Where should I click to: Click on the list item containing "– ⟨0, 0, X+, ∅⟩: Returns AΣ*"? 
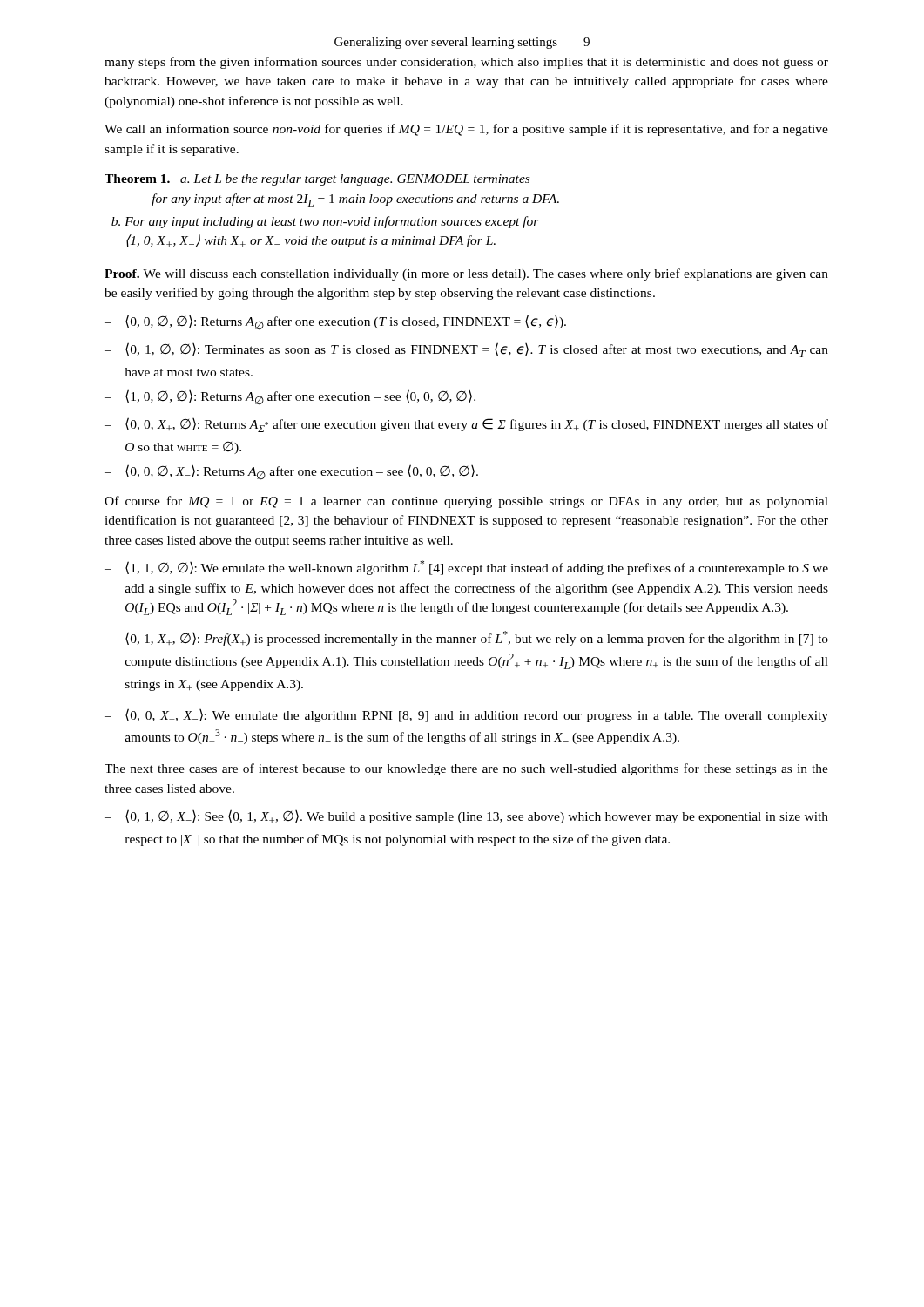[x=466, y=436]
